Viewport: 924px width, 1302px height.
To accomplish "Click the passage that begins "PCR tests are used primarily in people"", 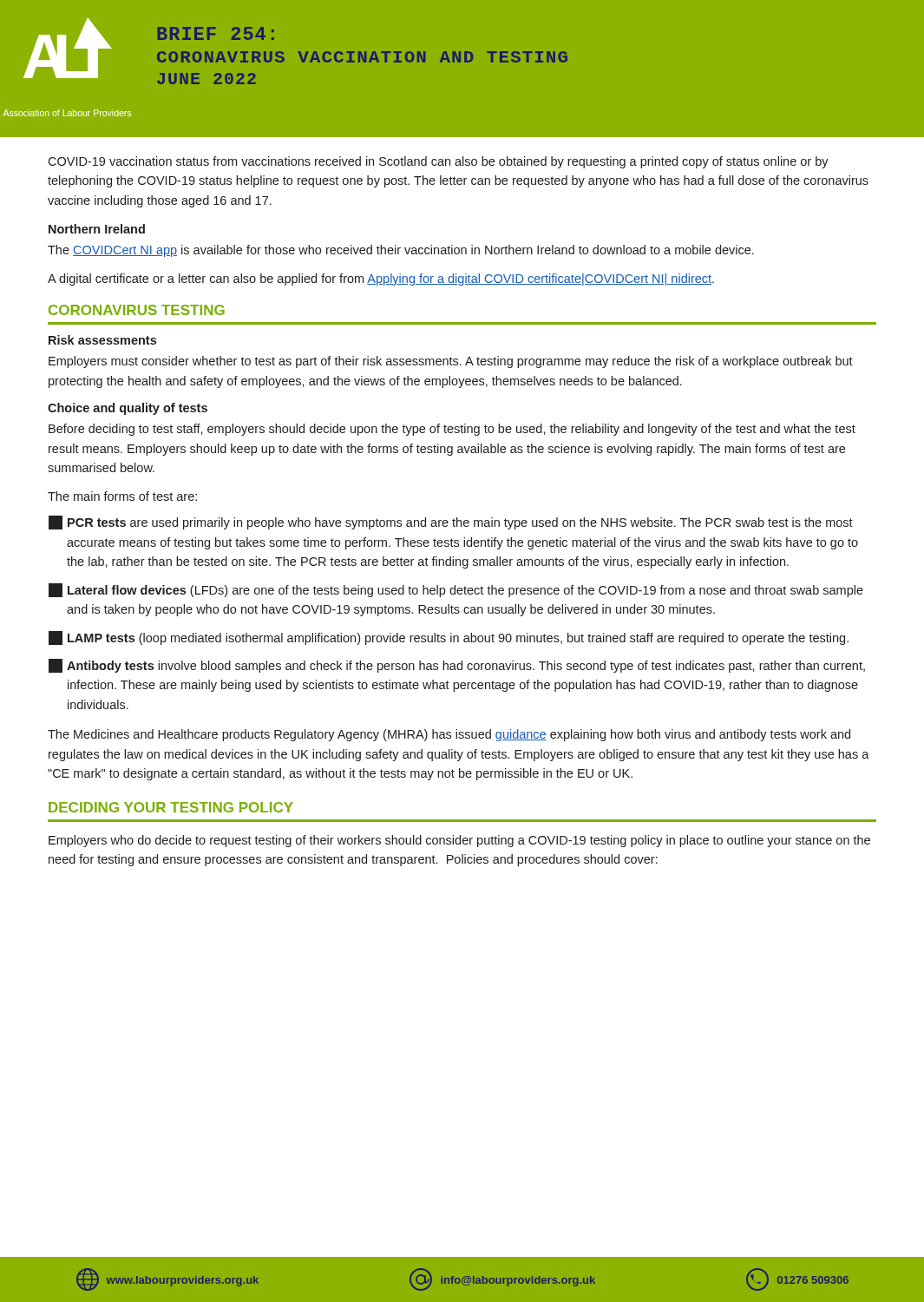I will (x=462, y=542).
